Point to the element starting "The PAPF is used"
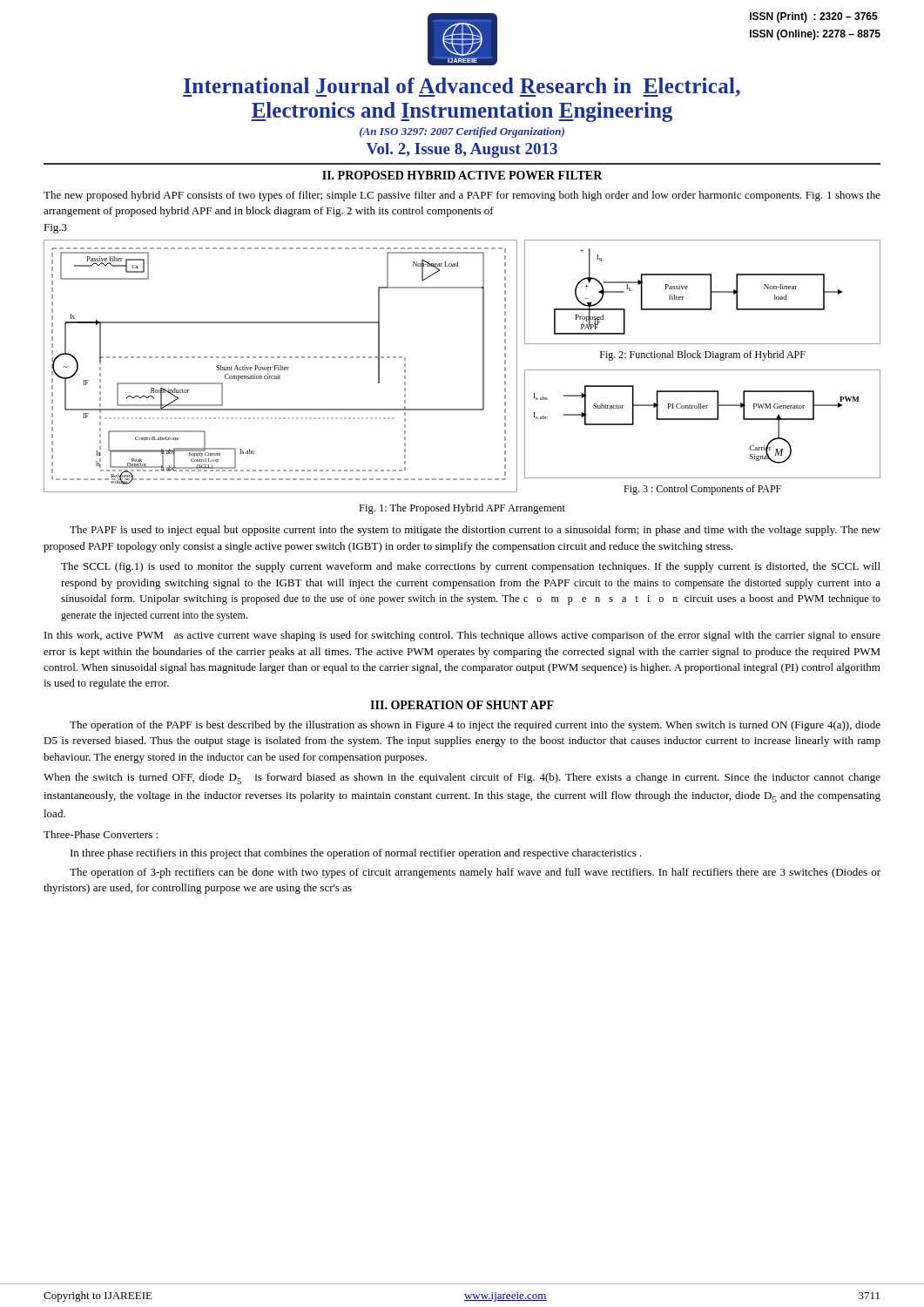 [462, 538]
